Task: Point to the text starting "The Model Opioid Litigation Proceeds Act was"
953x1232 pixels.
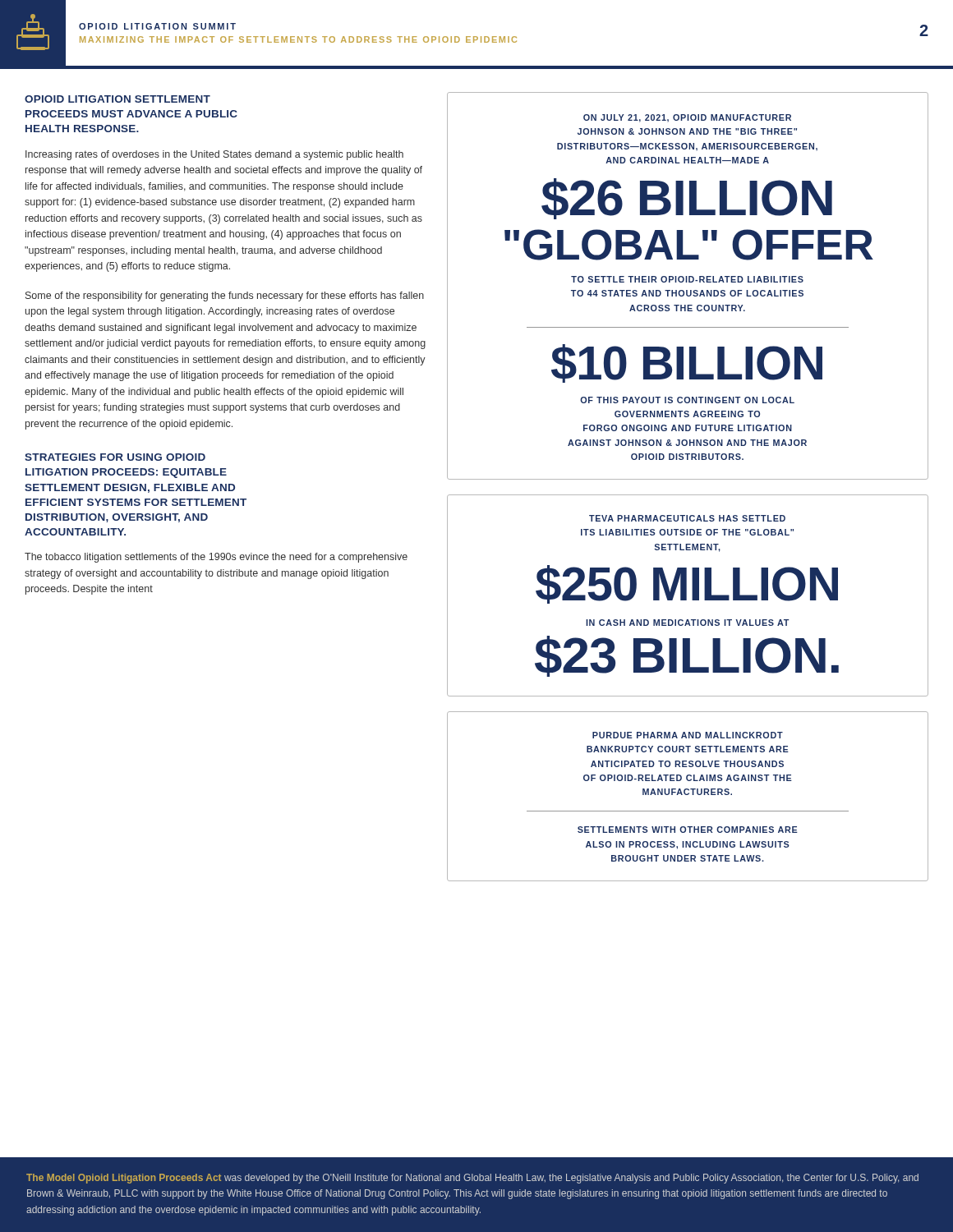Action: pos(473,1194)
